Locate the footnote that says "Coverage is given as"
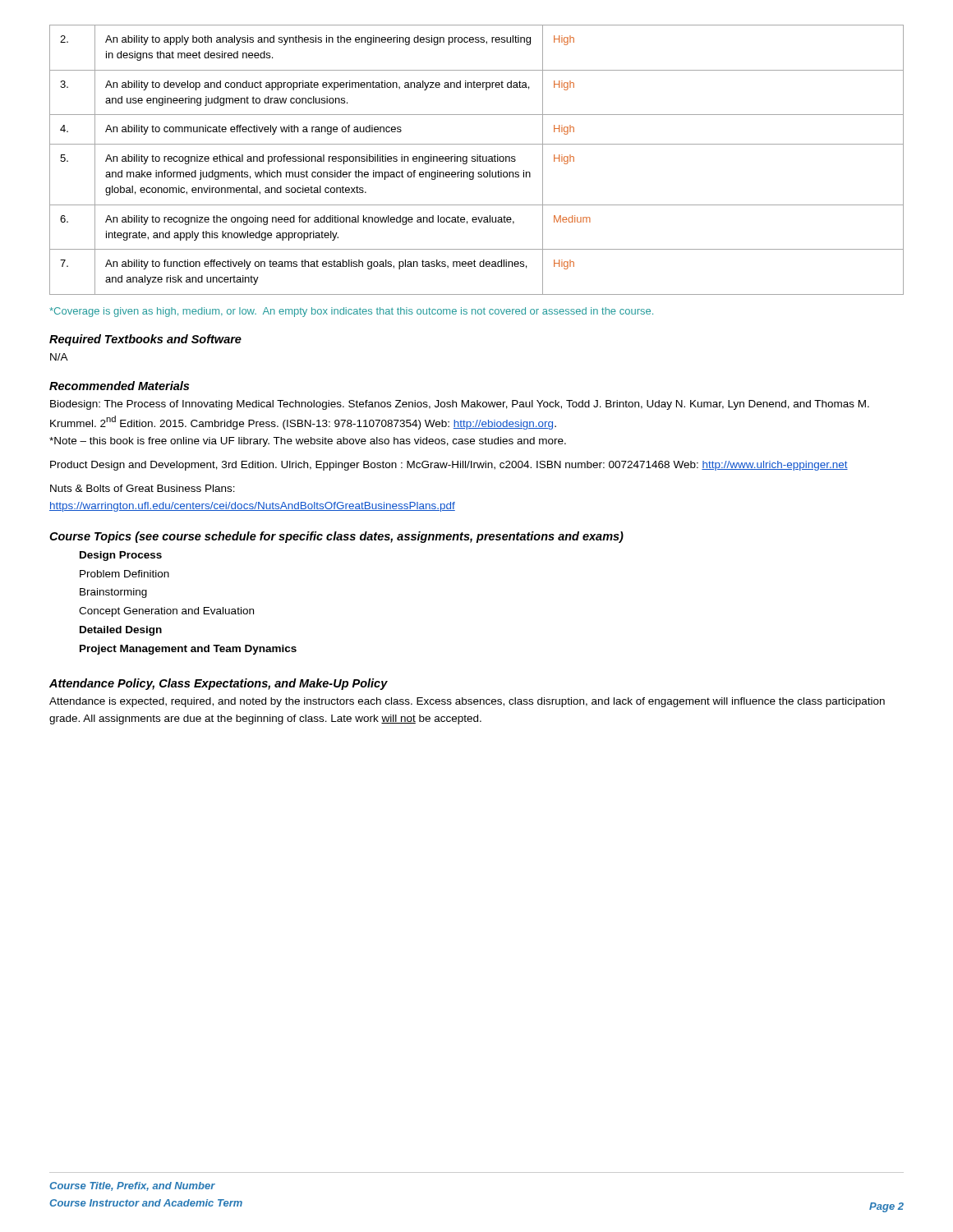 click(x=352, y=311)
